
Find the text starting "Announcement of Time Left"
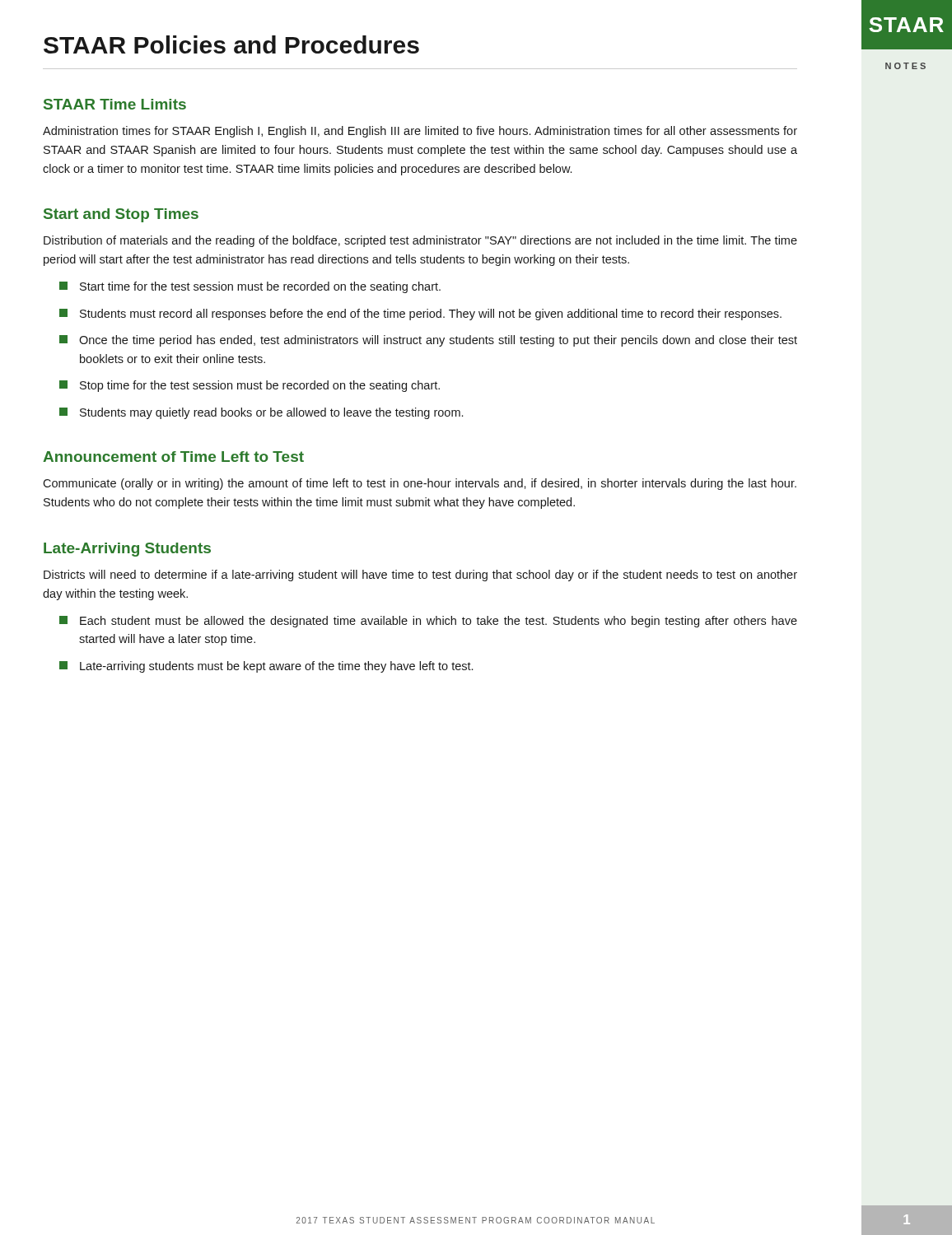[x=173, y=457]
